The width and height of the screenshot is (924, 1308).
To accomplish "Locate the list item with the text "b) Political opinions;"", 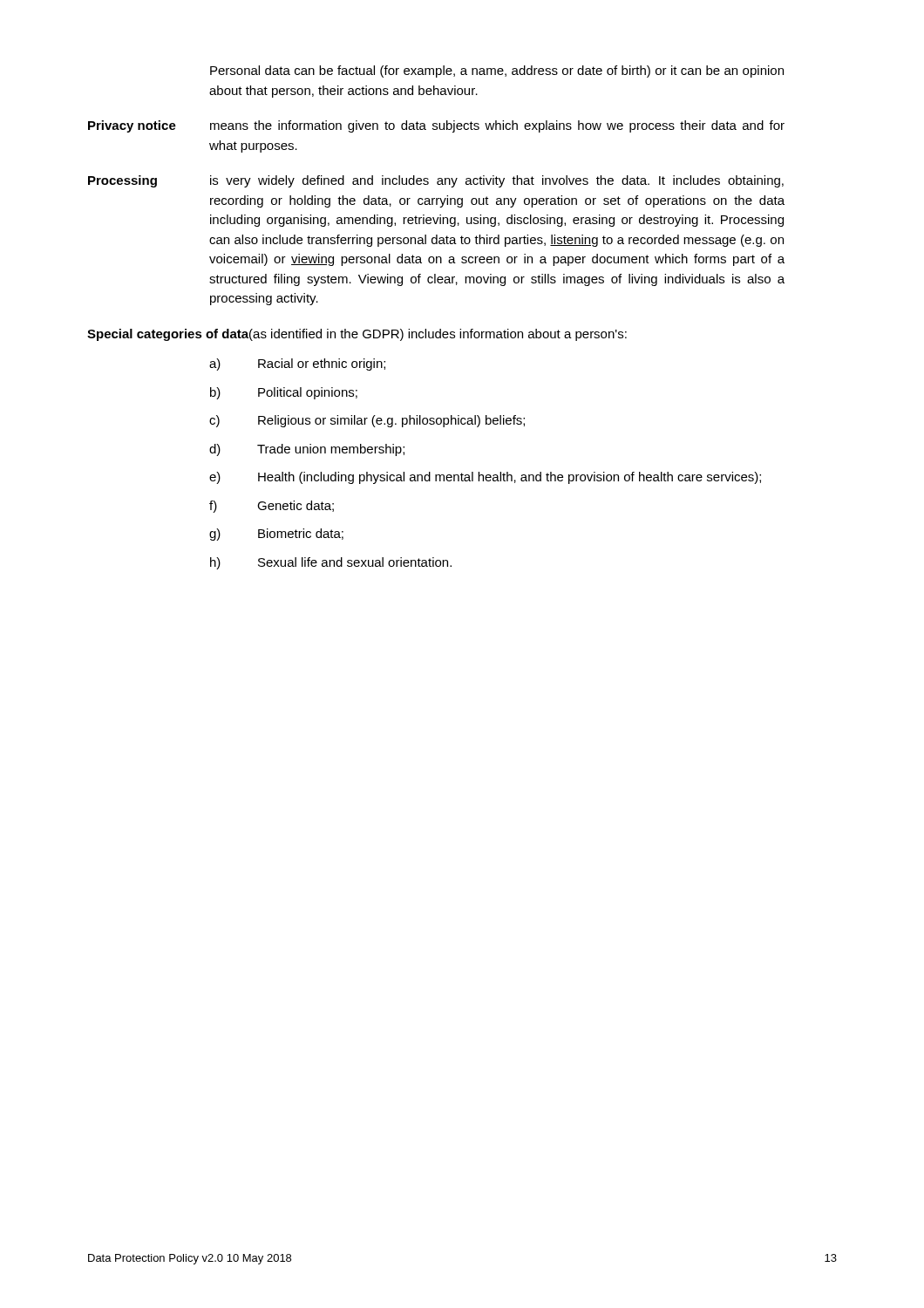I will (284, 393).
